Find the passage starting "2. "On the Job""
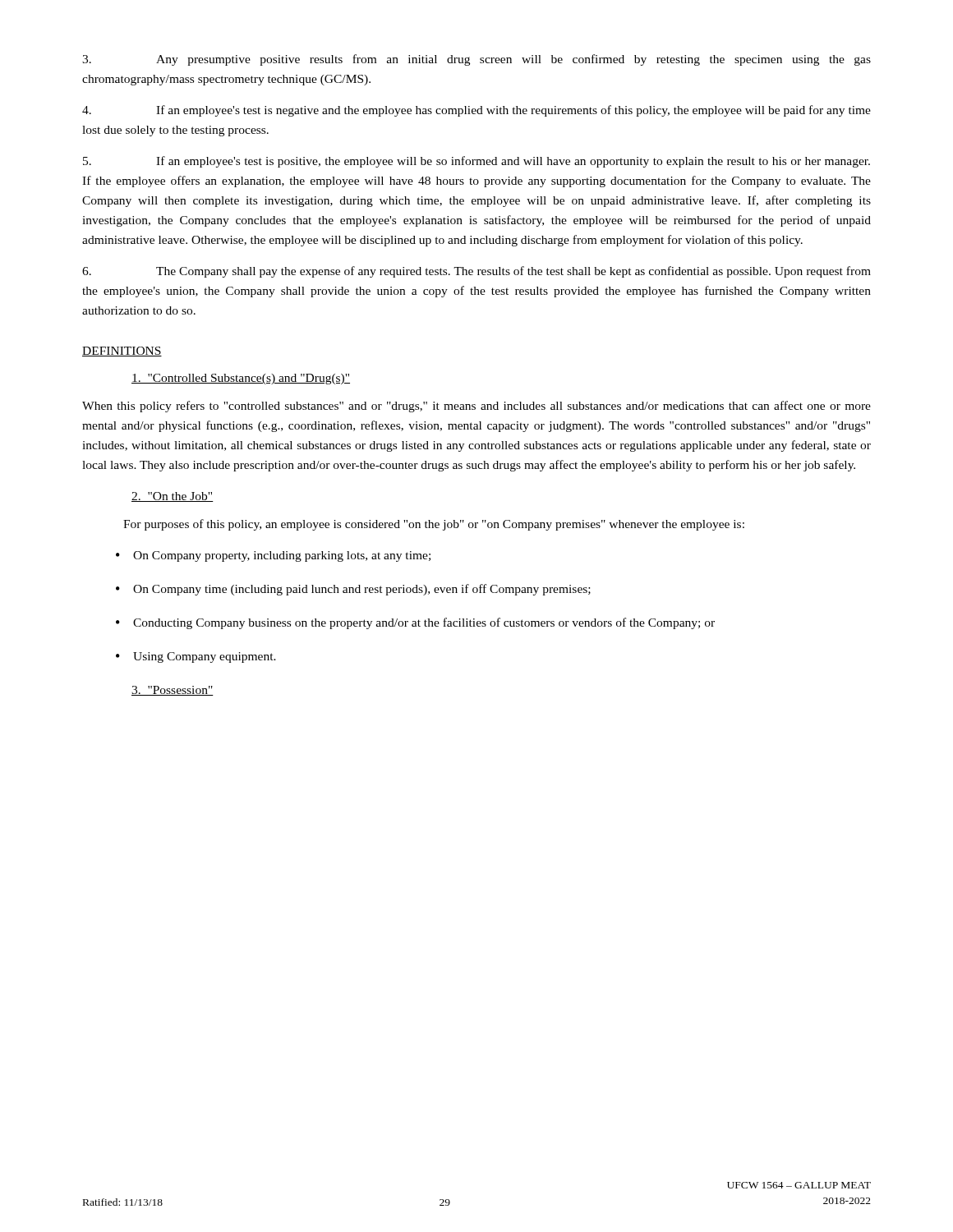The image size is (953, 1232). click(173, 497)
